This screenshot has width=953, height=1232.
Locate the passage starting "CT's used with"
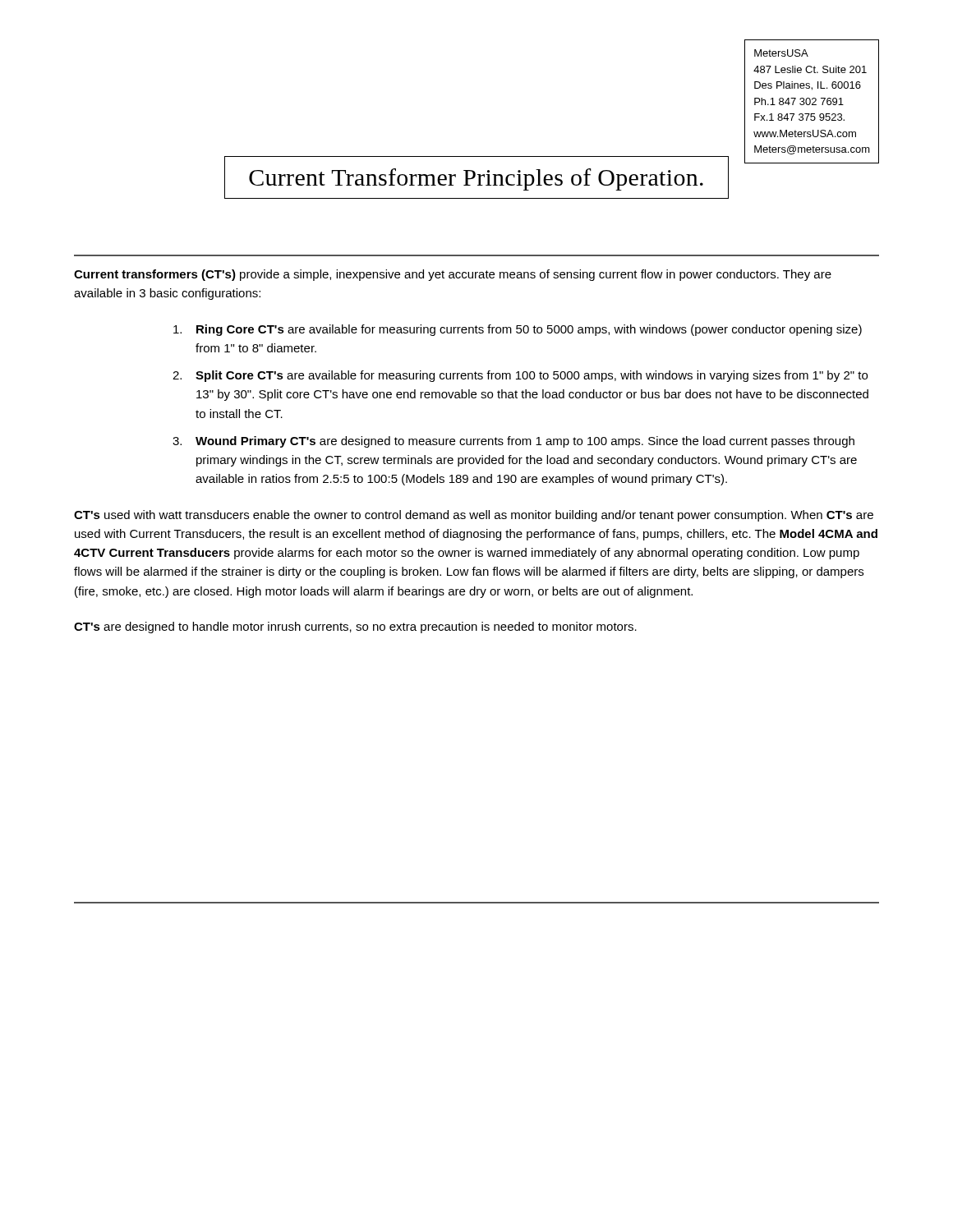coord(476,552)
